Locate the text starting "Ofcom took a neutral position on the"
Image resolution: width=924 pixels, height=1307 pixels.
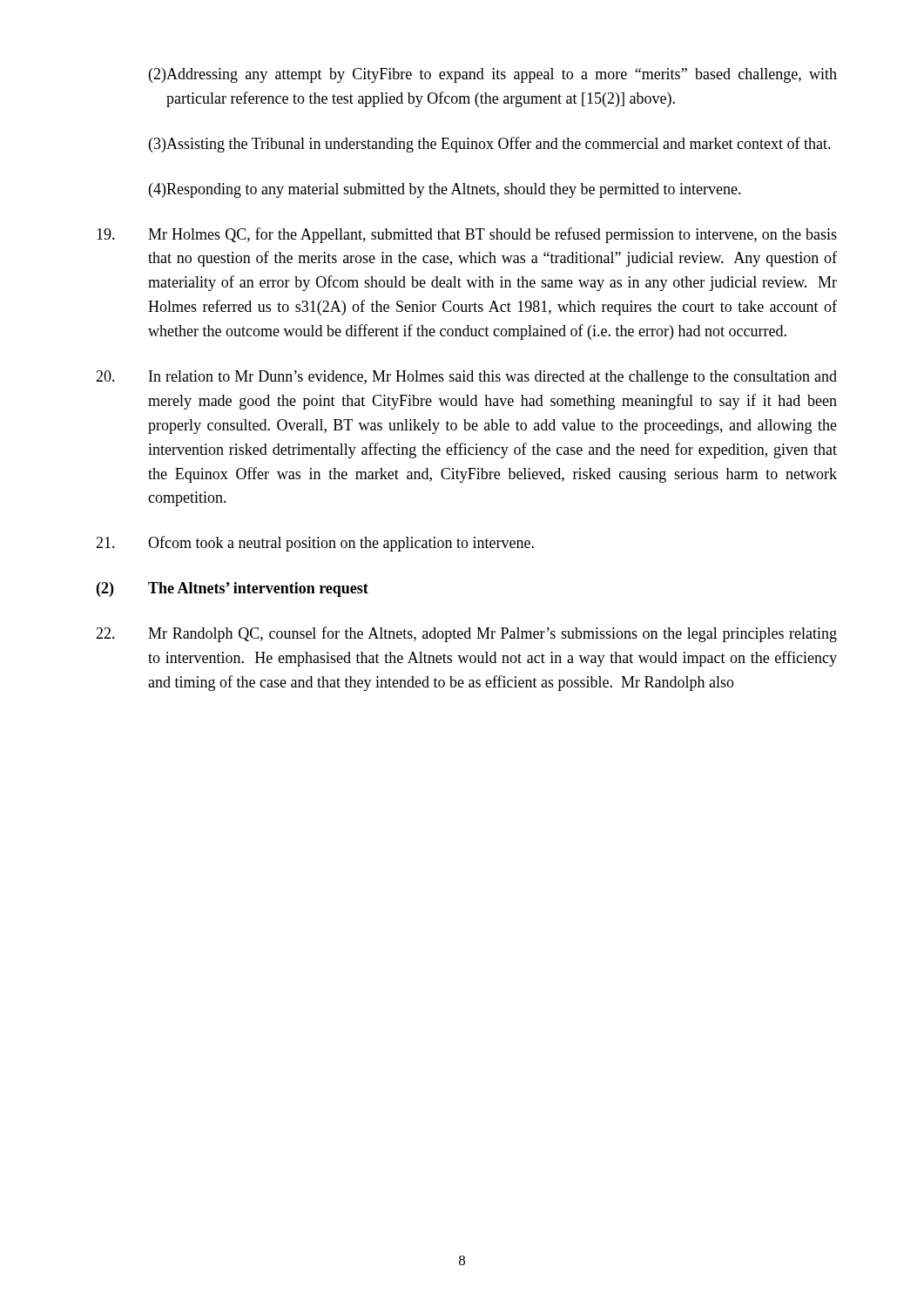tap(466, 544)
